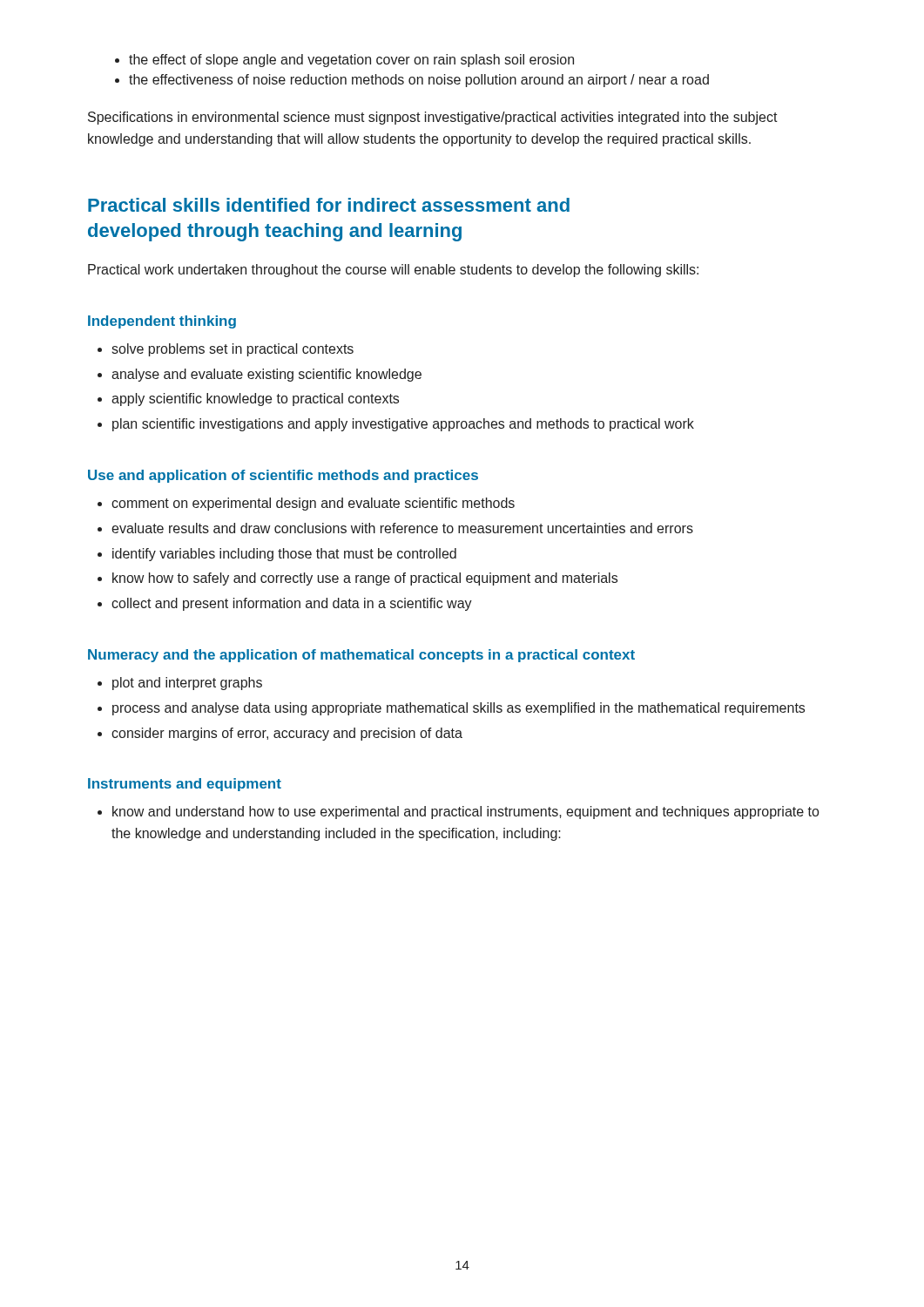Where is the passage that starts "know how to safely and correctly use"?
The width and height of the screenshot is (924, 1307).
pyautogui.click(x=365, y=578)
